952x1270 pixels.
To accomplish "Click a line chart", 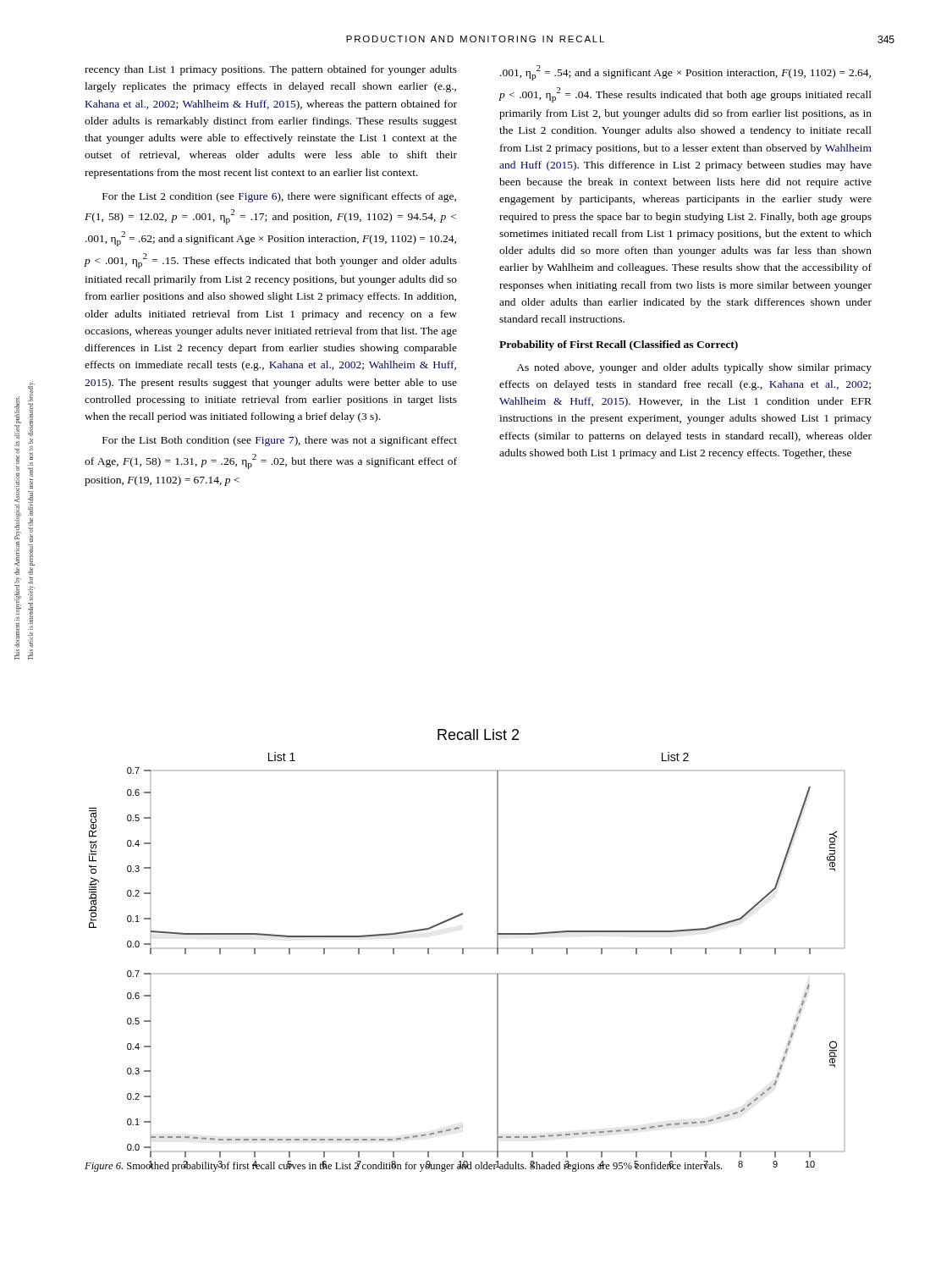I will [478, 951].
